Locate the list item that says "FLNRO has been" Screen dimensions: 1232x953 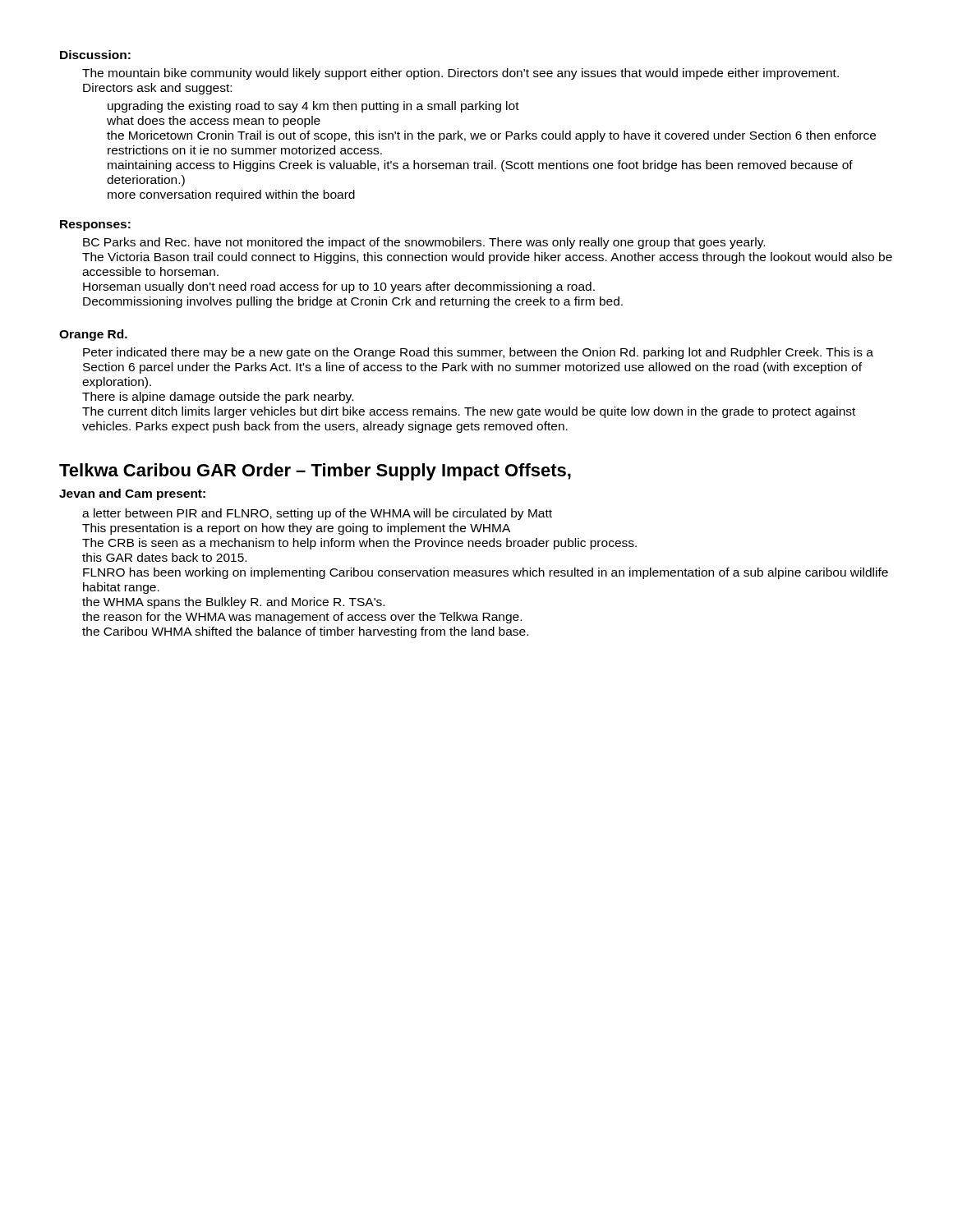[x=488, y=580]
